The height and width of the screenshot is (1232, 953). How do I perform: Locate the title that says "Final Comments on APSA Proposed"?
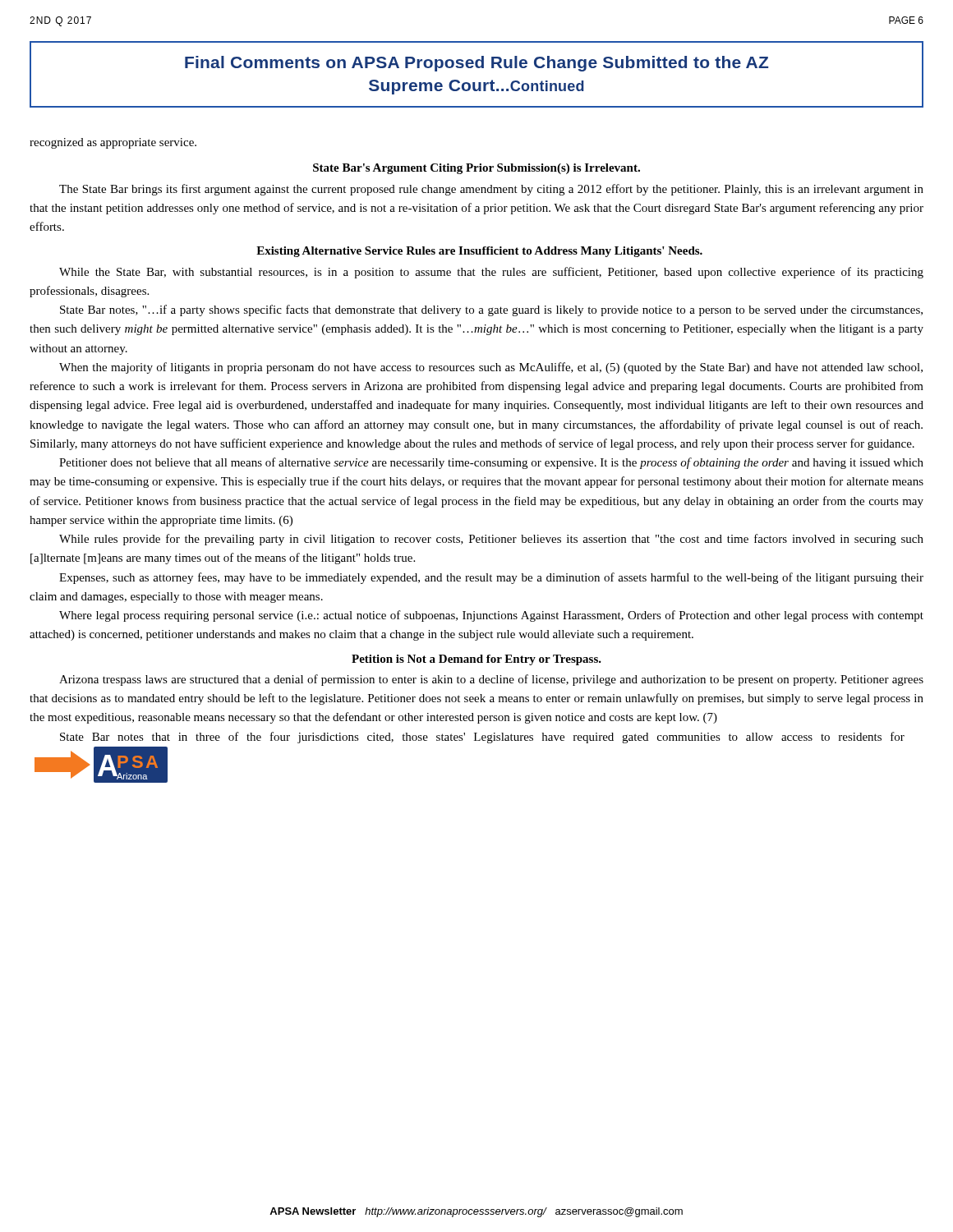pyautogui.click(x=476, y=74)
